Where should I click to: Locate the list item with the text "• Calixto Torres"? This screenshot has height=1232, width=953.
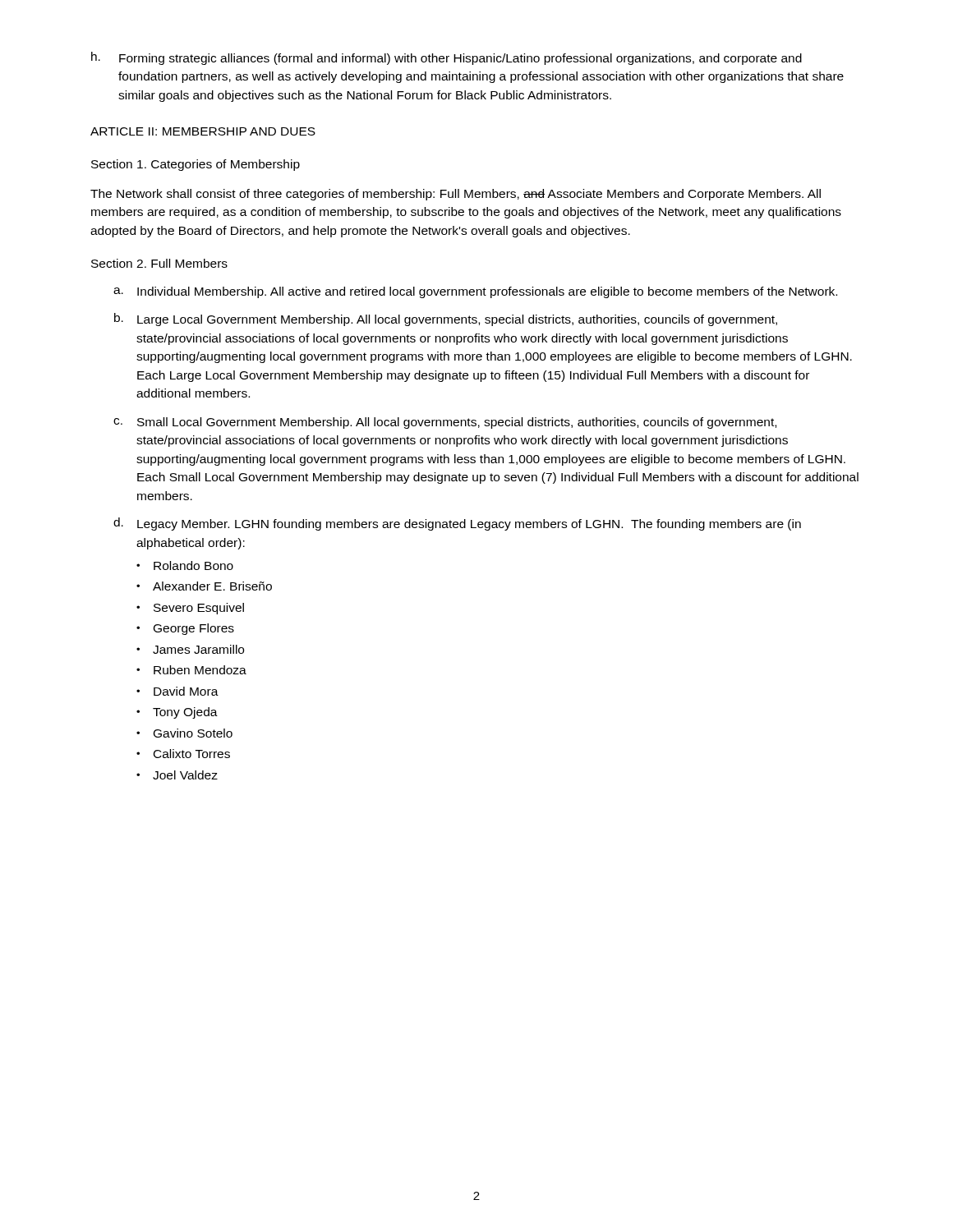pyautogui.click(x=183, y=754)
